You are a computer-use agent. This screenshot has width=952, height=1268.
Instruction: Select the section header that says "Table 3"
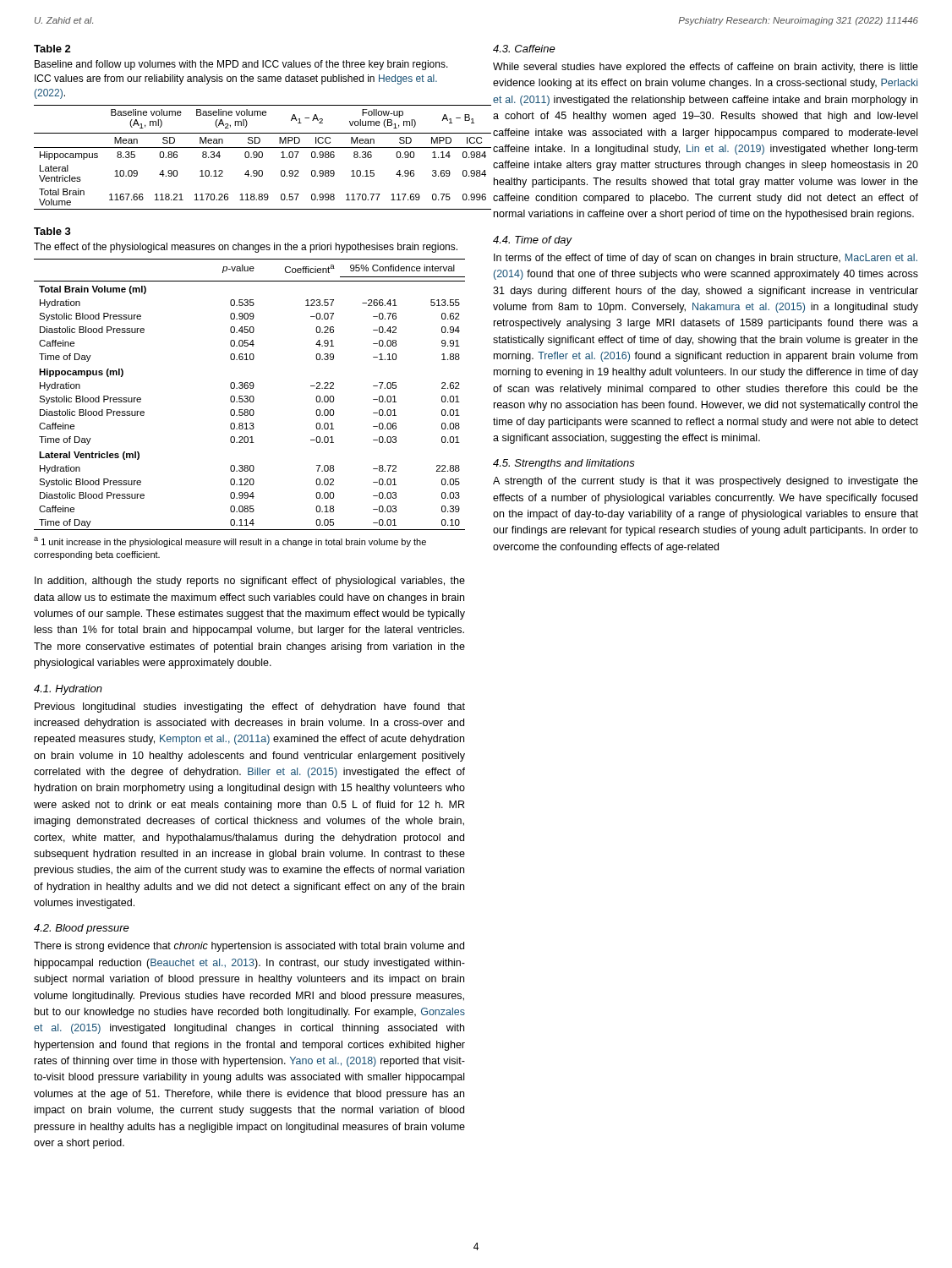[52, 231]
